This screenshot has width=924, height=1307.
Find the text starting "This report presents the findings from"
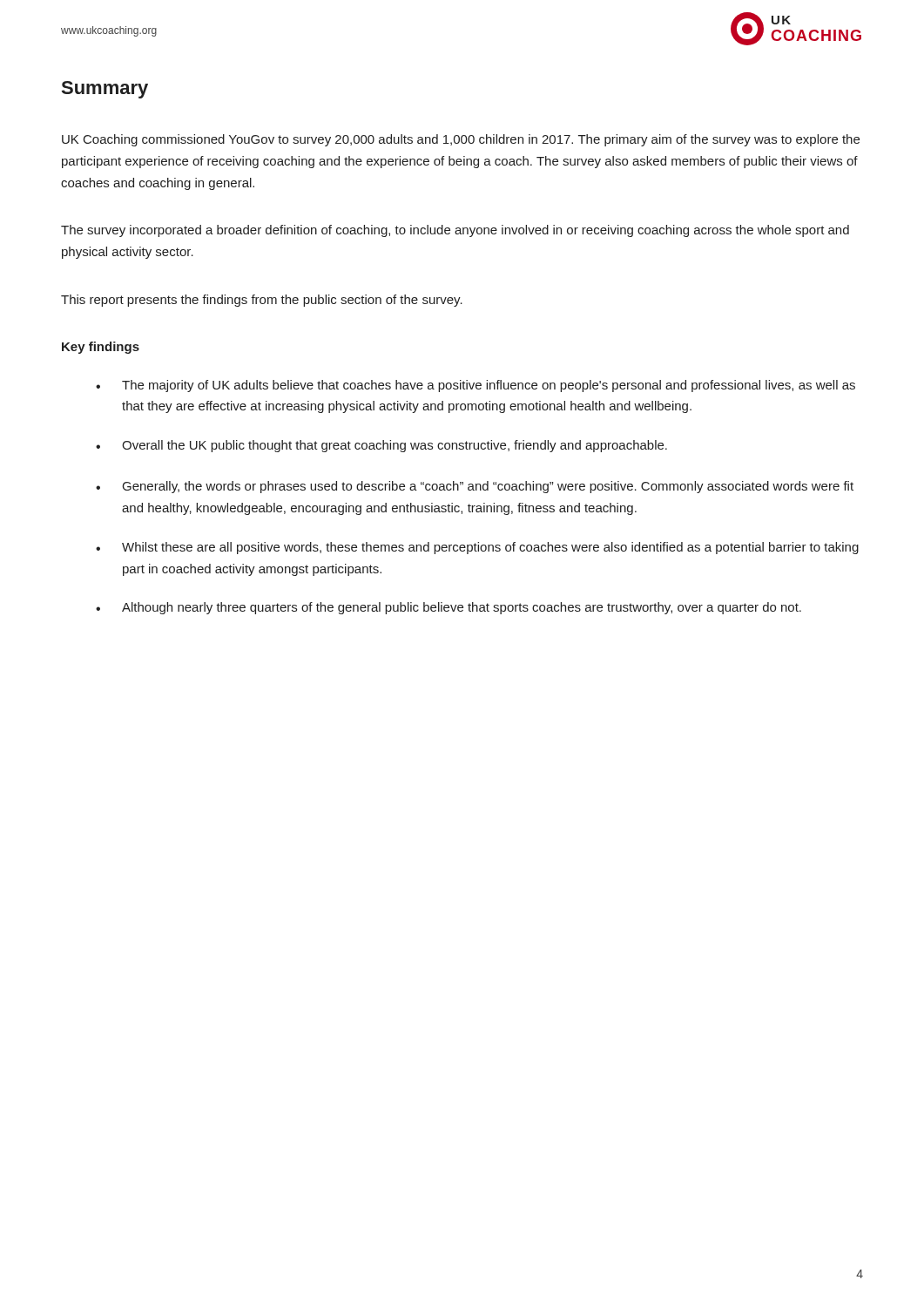point(262,299)
